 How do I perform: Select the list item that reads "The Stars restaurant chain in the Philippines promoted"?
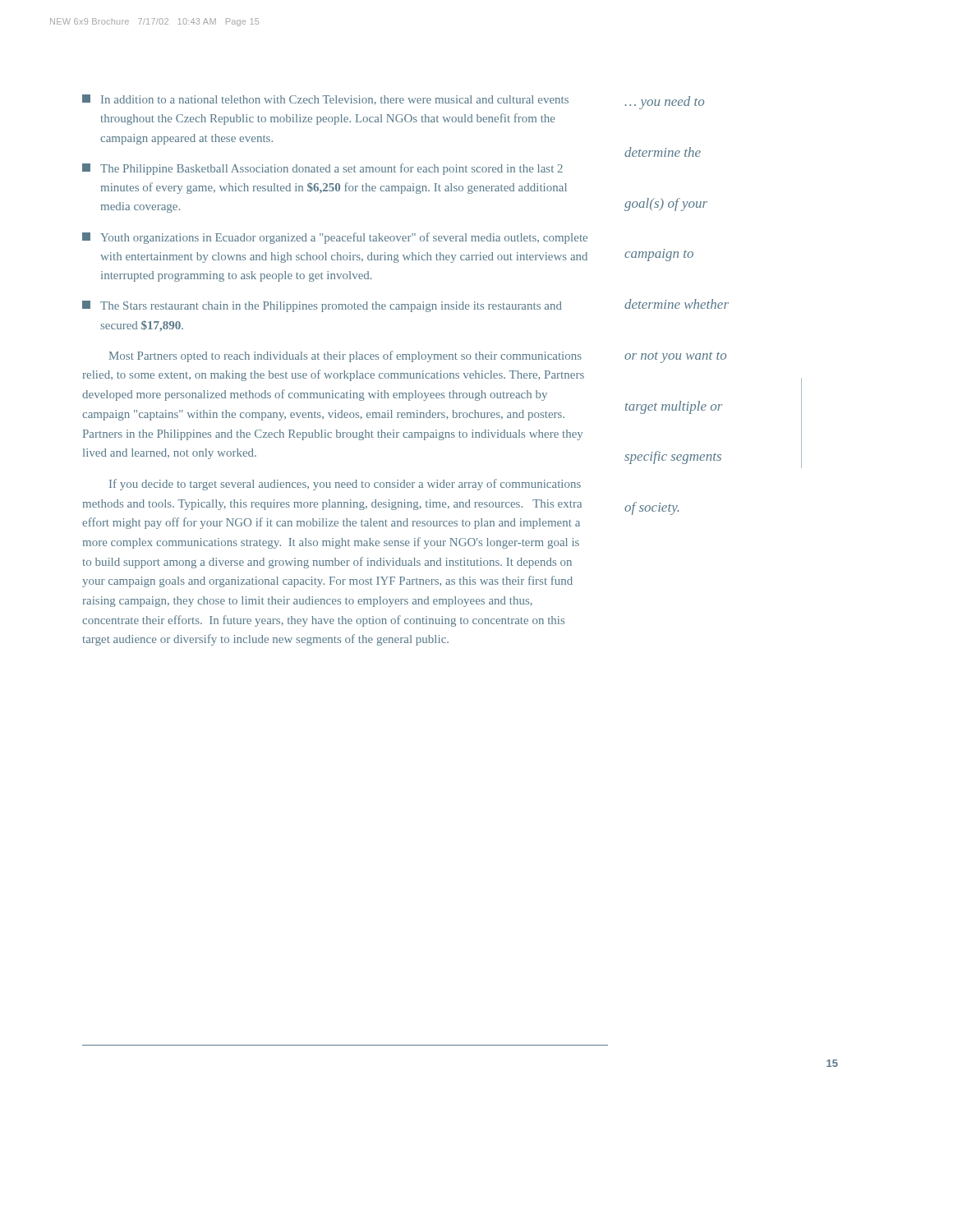pyautogui.click(x=337, y=316)
